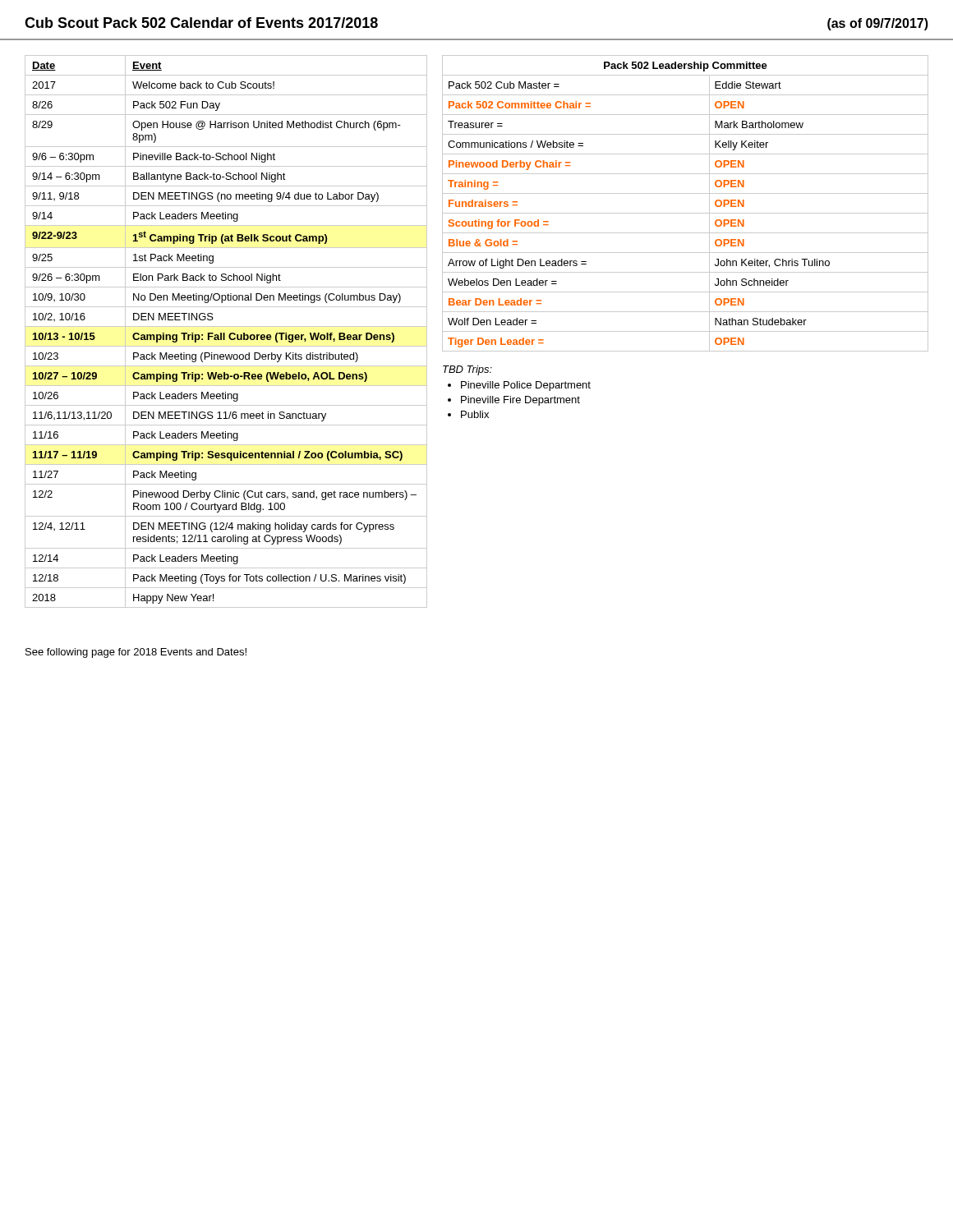The image size is (953, 1232).
Task: Navigate to the text block starting "See following page for 2018"
Action: [x=136, y=652]
